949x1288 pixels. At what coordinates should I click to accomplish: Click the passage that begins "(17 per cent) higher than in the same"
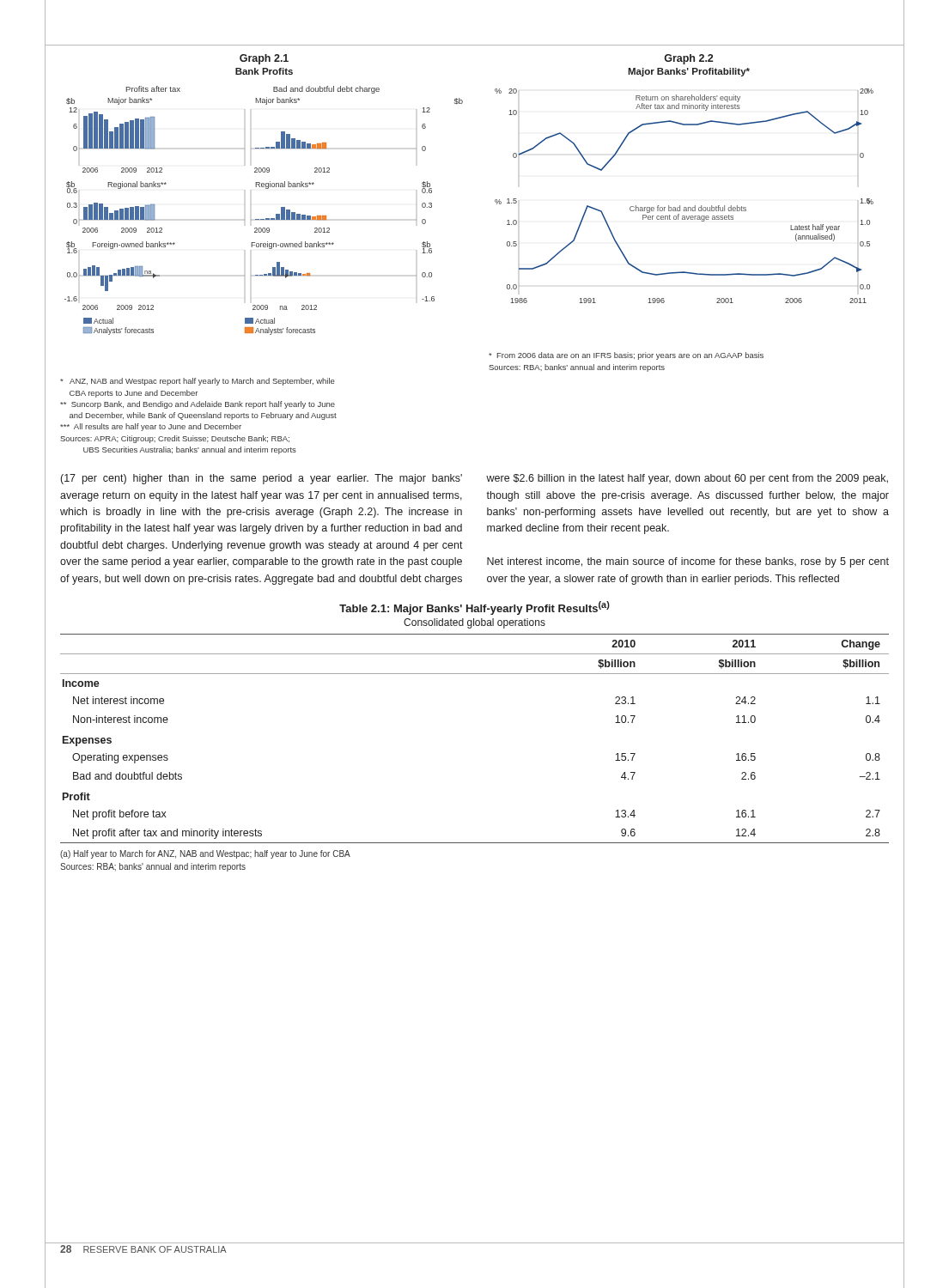264,479
